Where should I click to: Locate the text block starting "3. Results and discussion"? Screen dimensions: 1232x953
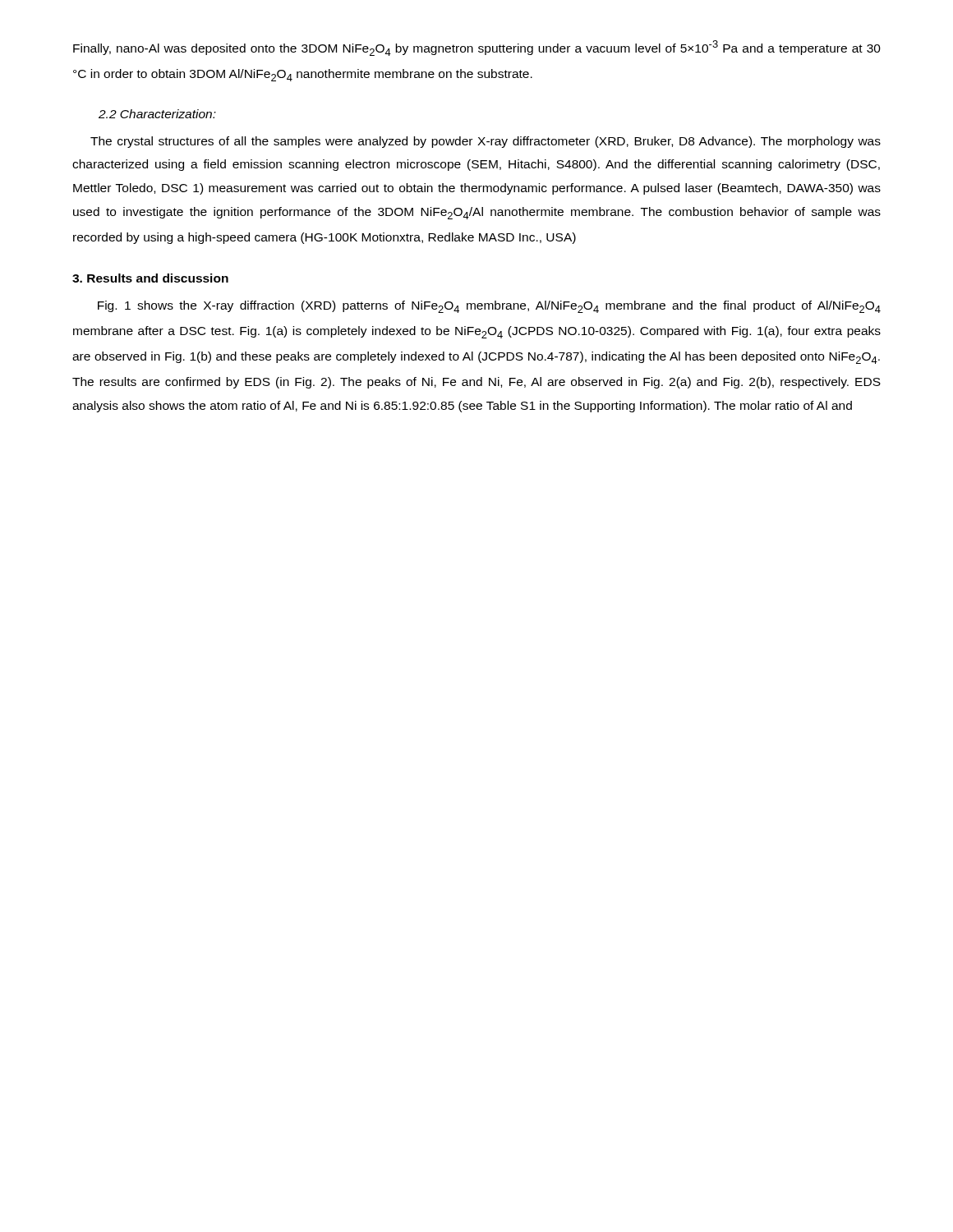[151, 278]
